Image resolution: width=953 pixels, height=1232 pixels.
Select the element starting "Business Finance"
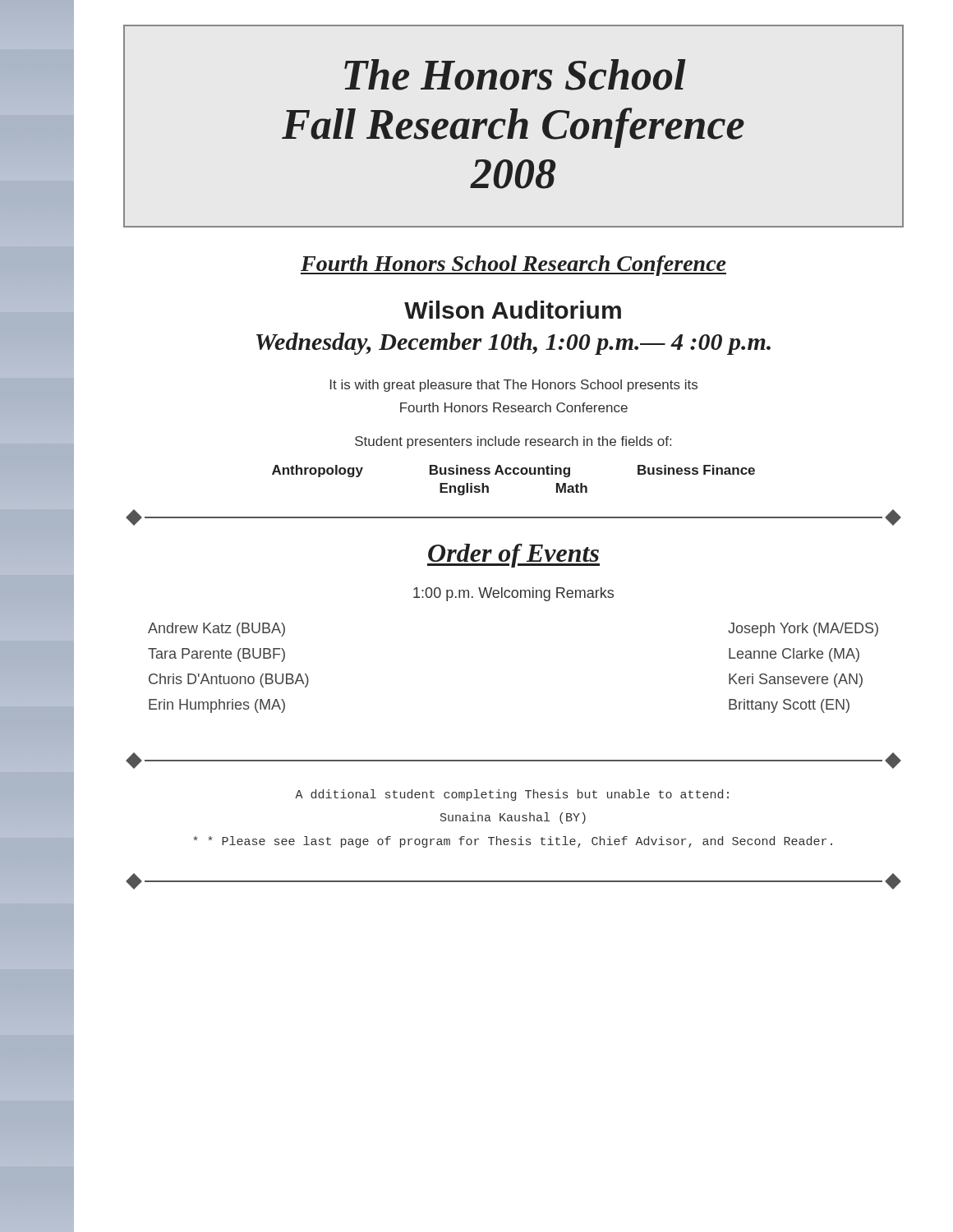(696, 470)
